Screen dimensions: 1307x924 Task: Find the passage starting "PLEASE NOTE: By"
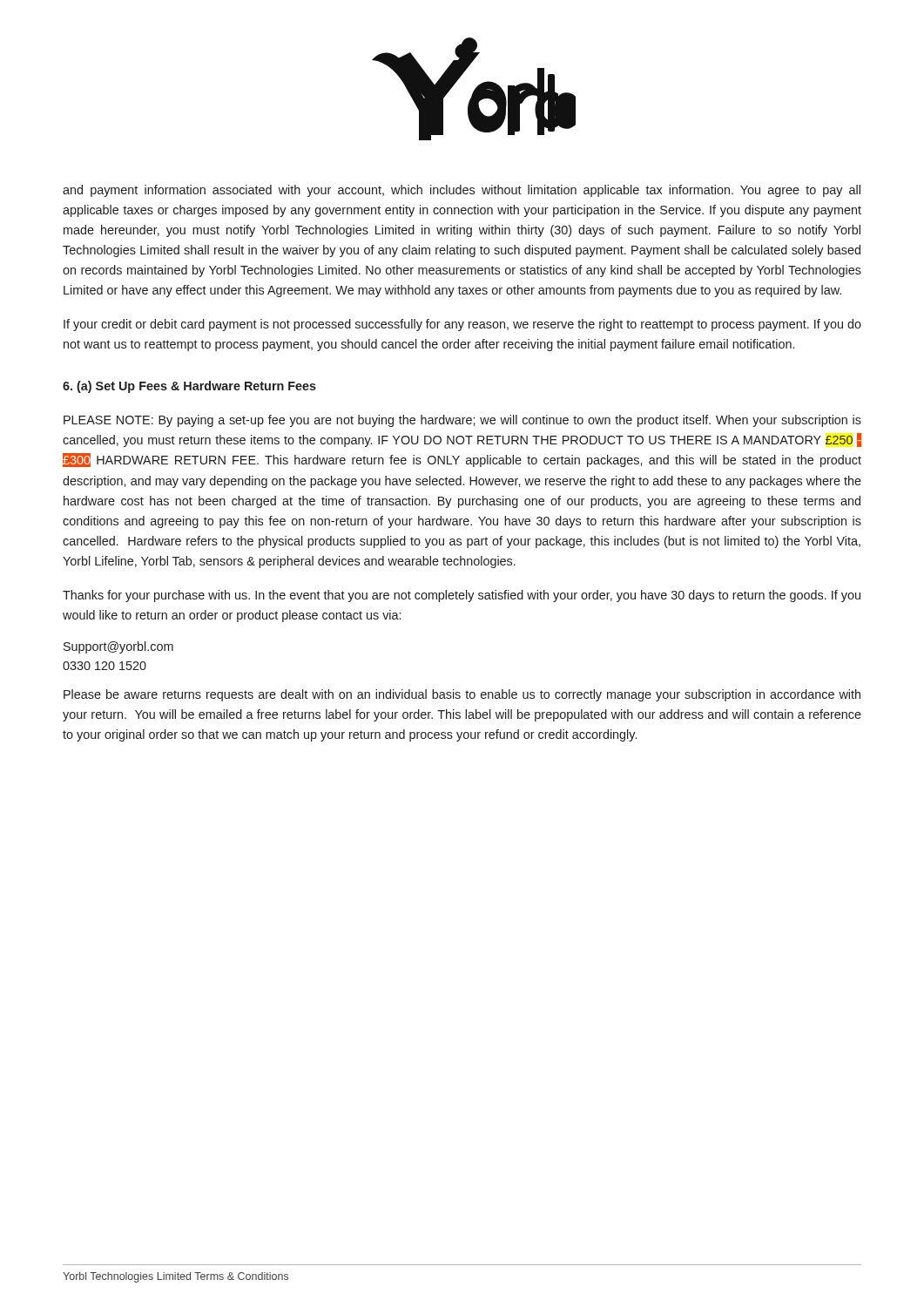462,491
